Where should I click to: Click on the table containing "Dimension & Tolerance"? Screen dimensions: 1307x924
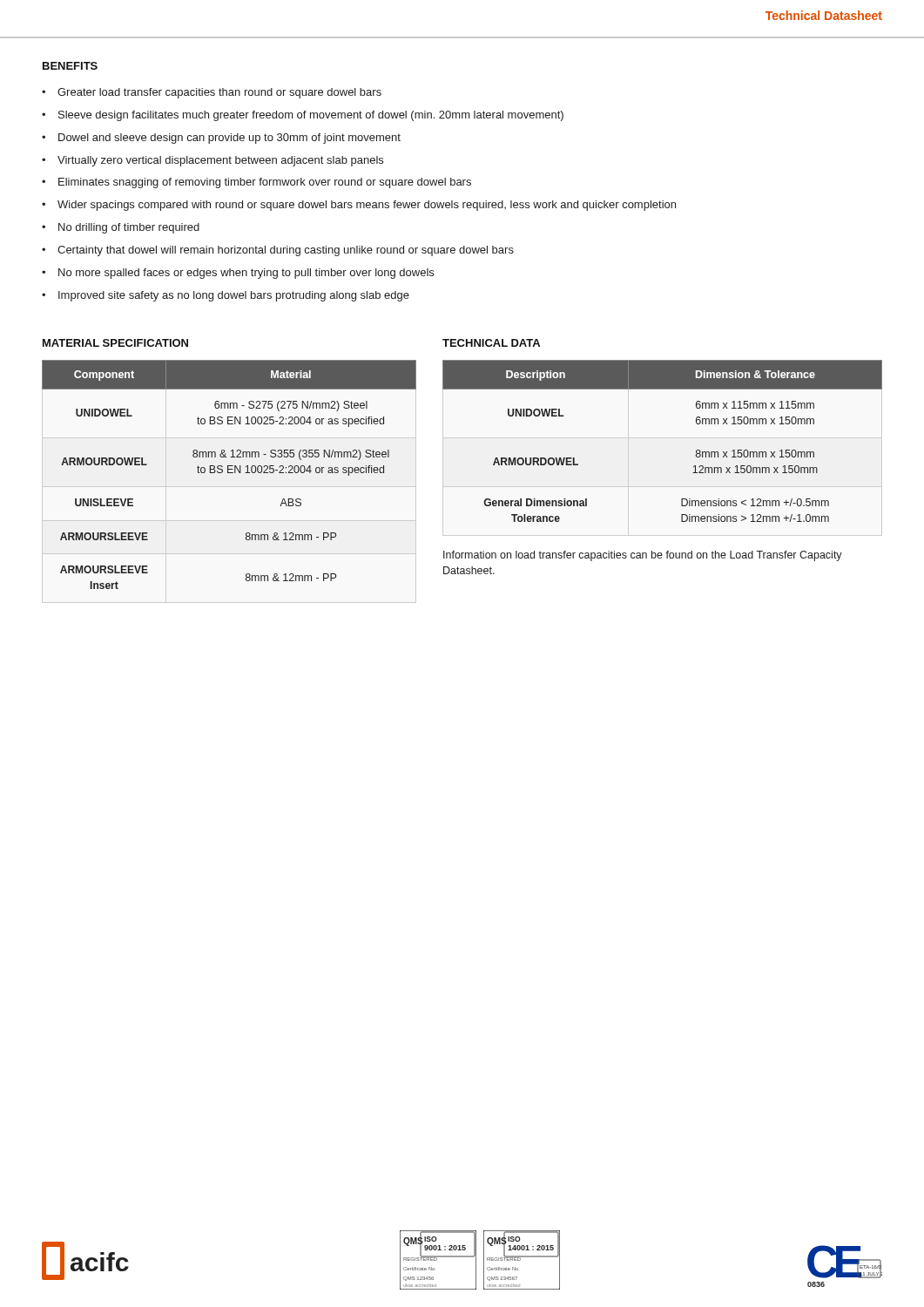(x=662, y=448)
